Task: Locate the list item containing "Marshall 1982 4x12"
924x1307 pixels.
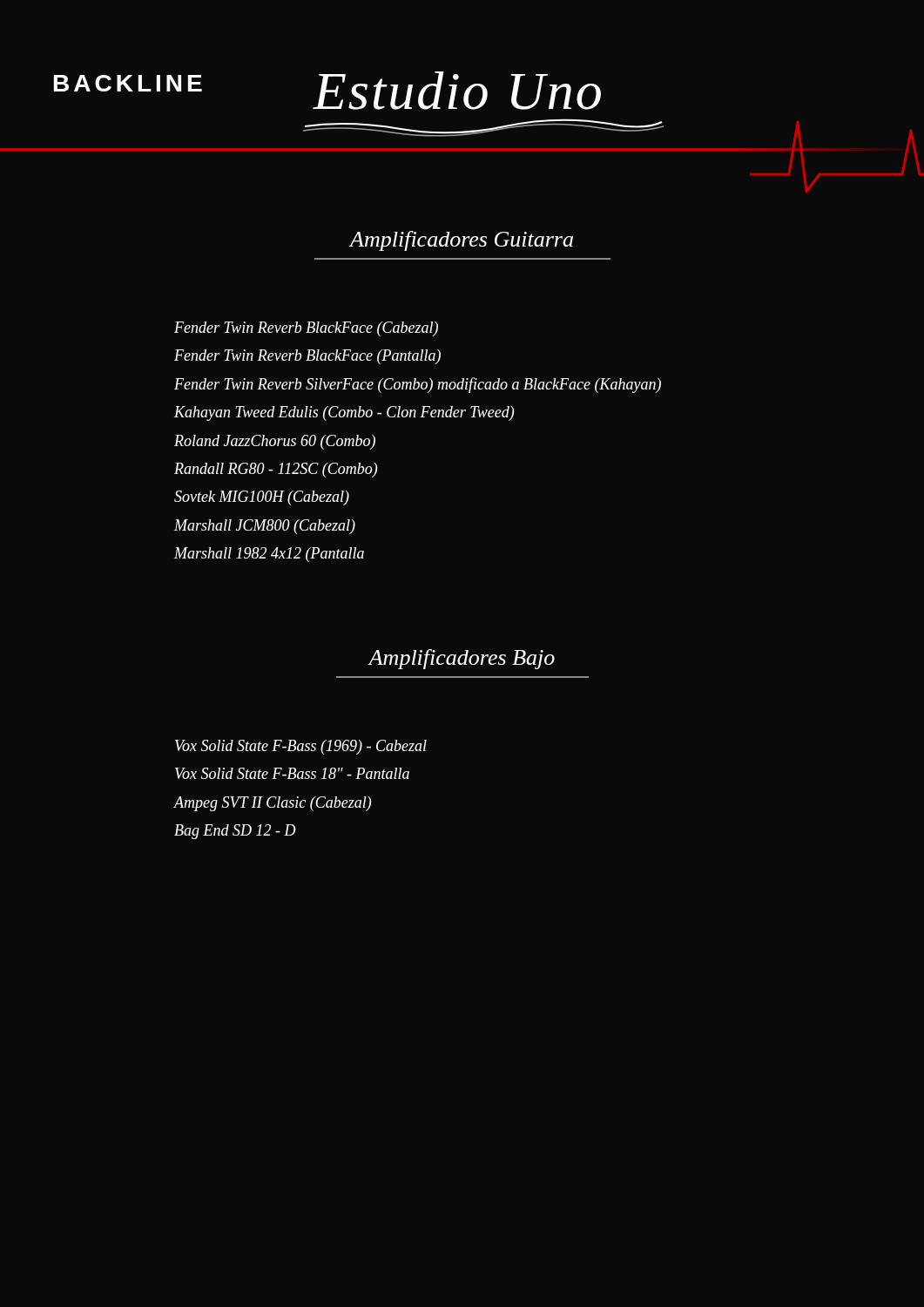Action: click(269, 553)
